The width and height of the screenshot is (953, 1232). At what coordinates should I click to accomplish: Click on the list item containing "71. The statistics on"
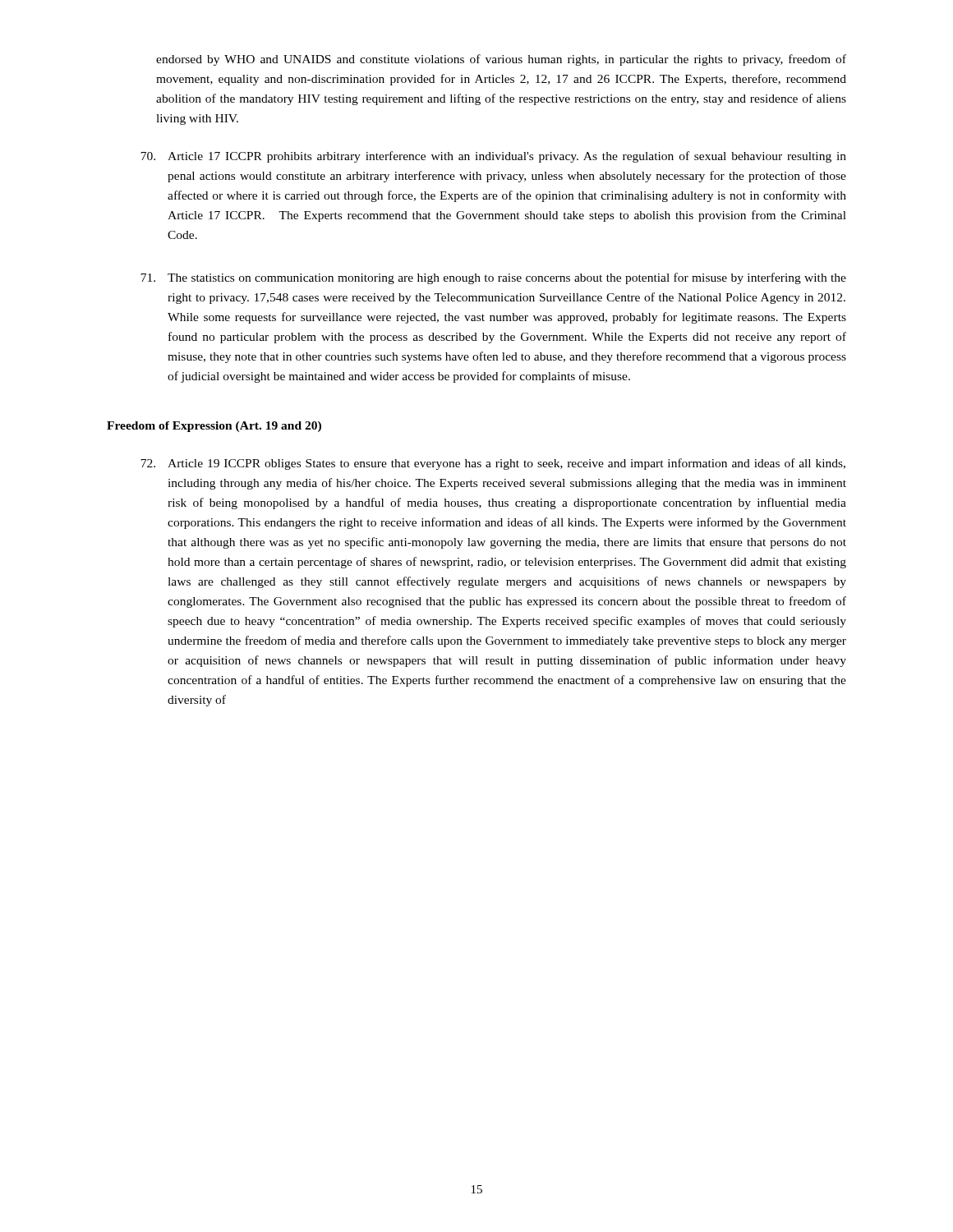(476, 327)
